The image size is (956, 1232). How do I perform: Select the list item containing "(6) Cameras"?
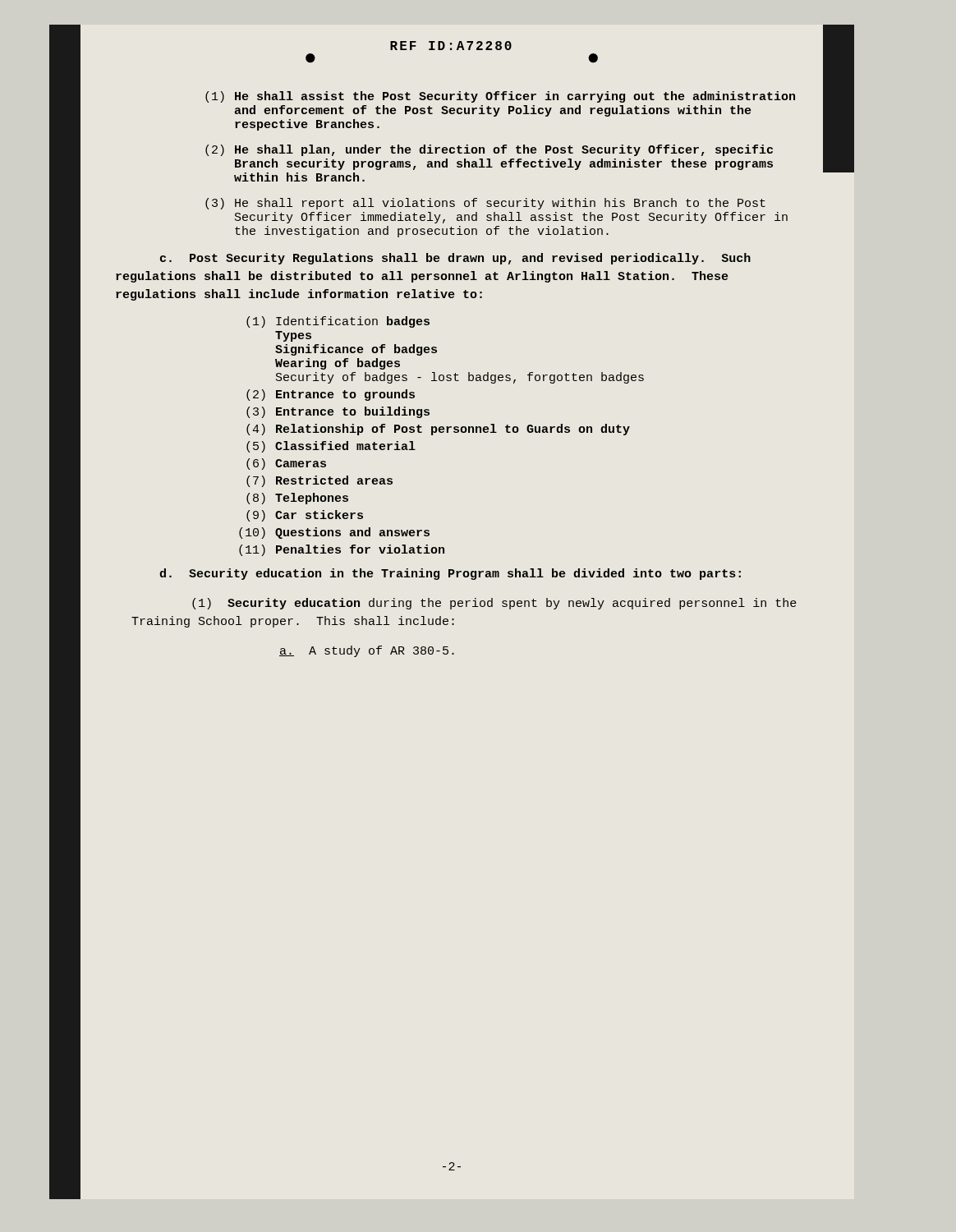[x=286, y=464]
